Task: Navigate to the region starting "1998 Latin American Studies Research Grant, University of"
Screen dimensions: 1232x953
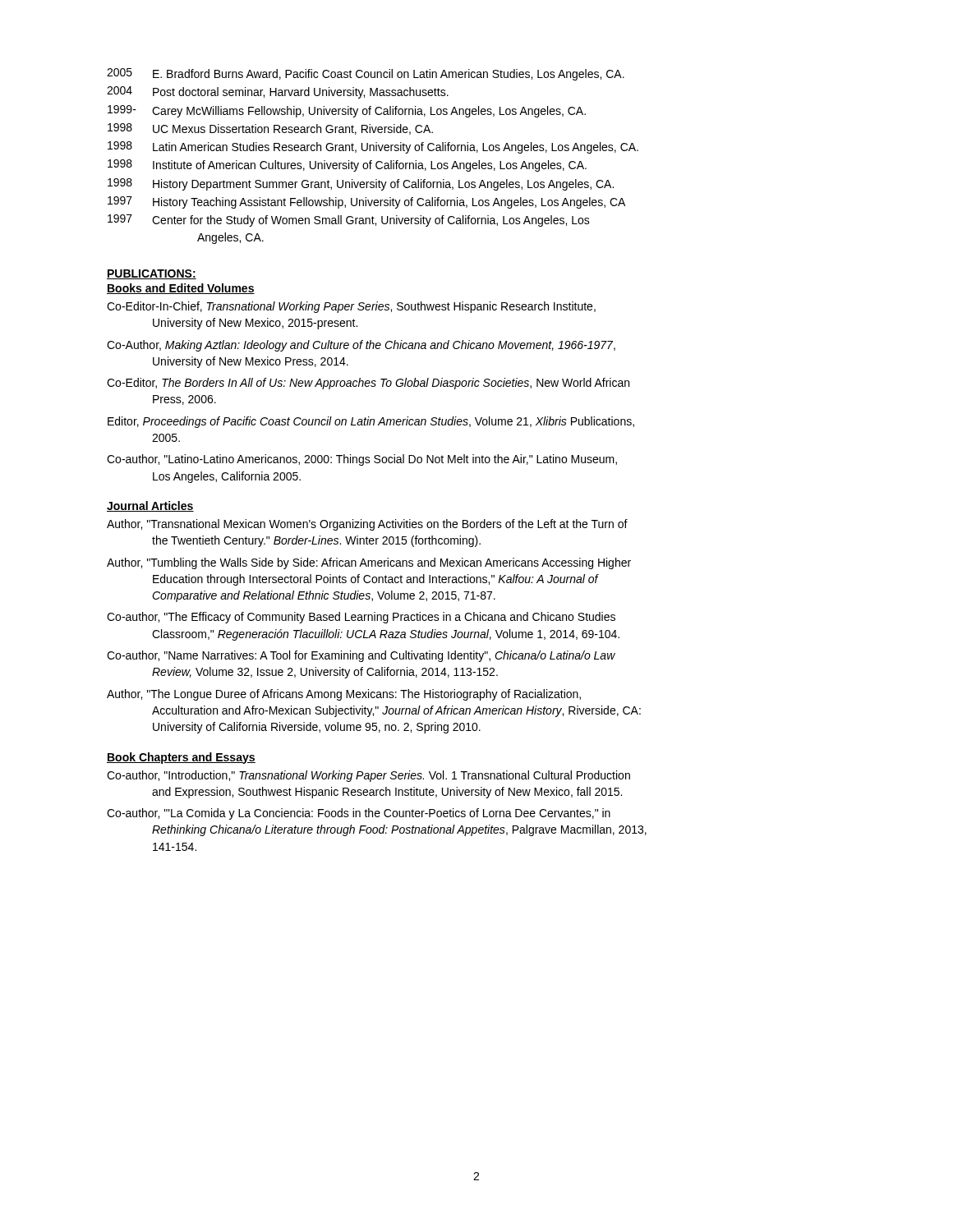Action: click(x=476, y=147)
